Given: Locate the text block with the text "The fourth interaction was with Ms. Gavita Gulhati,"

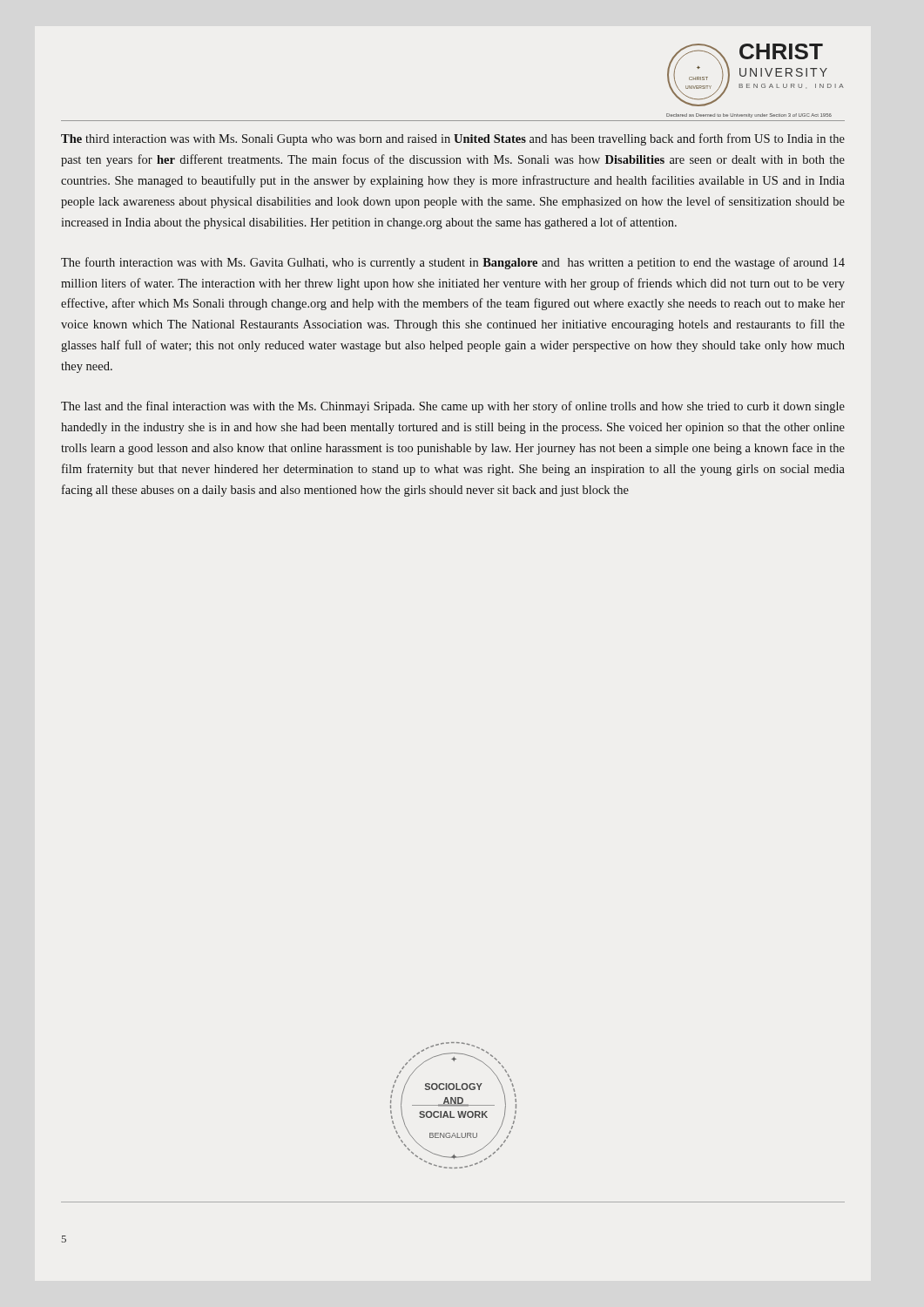Looking at the screenshot, I should click(453, 314).
